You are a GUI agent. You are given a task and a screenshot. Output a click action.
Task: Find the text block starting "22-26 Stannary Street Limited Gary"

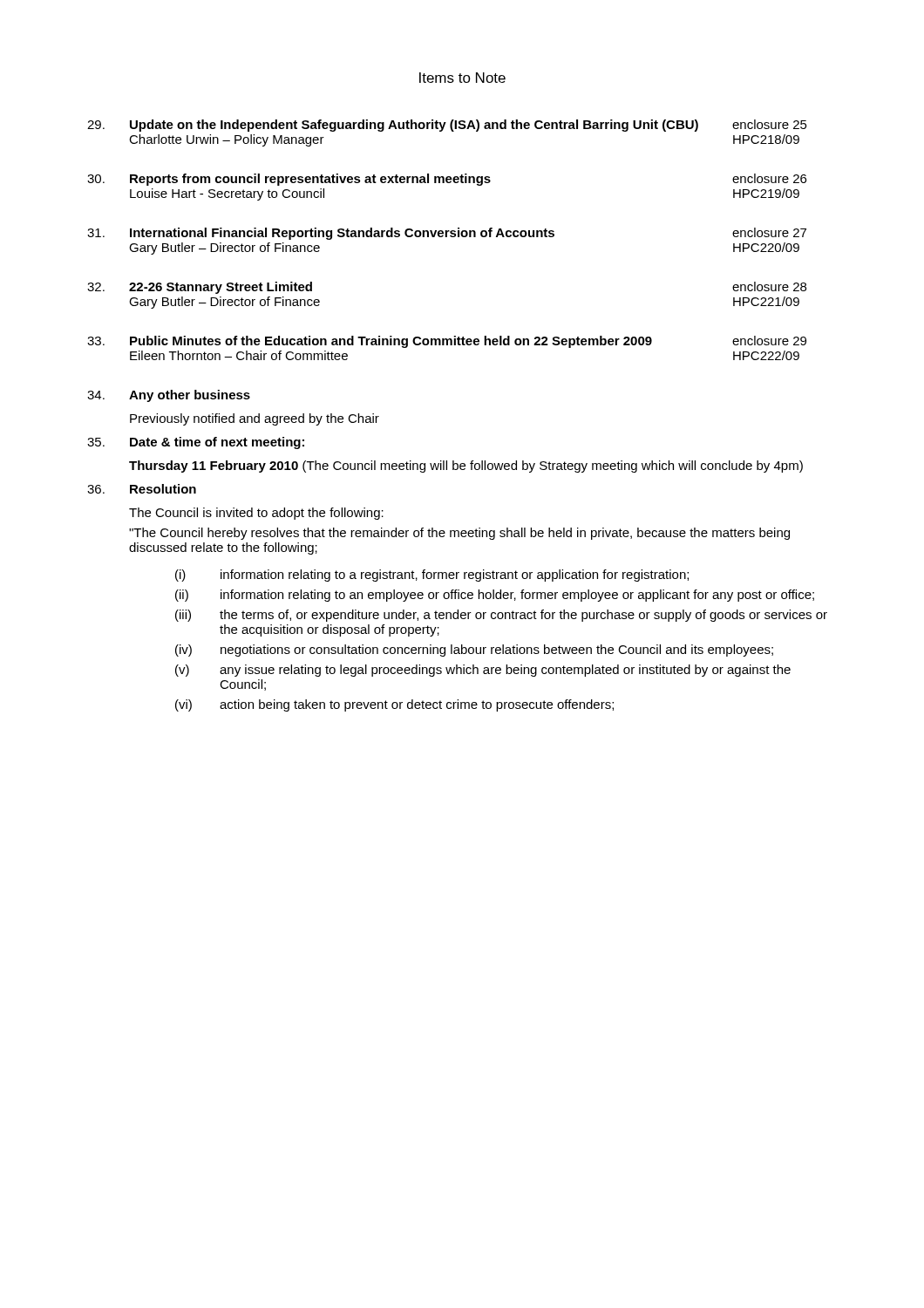coord(209,287)
